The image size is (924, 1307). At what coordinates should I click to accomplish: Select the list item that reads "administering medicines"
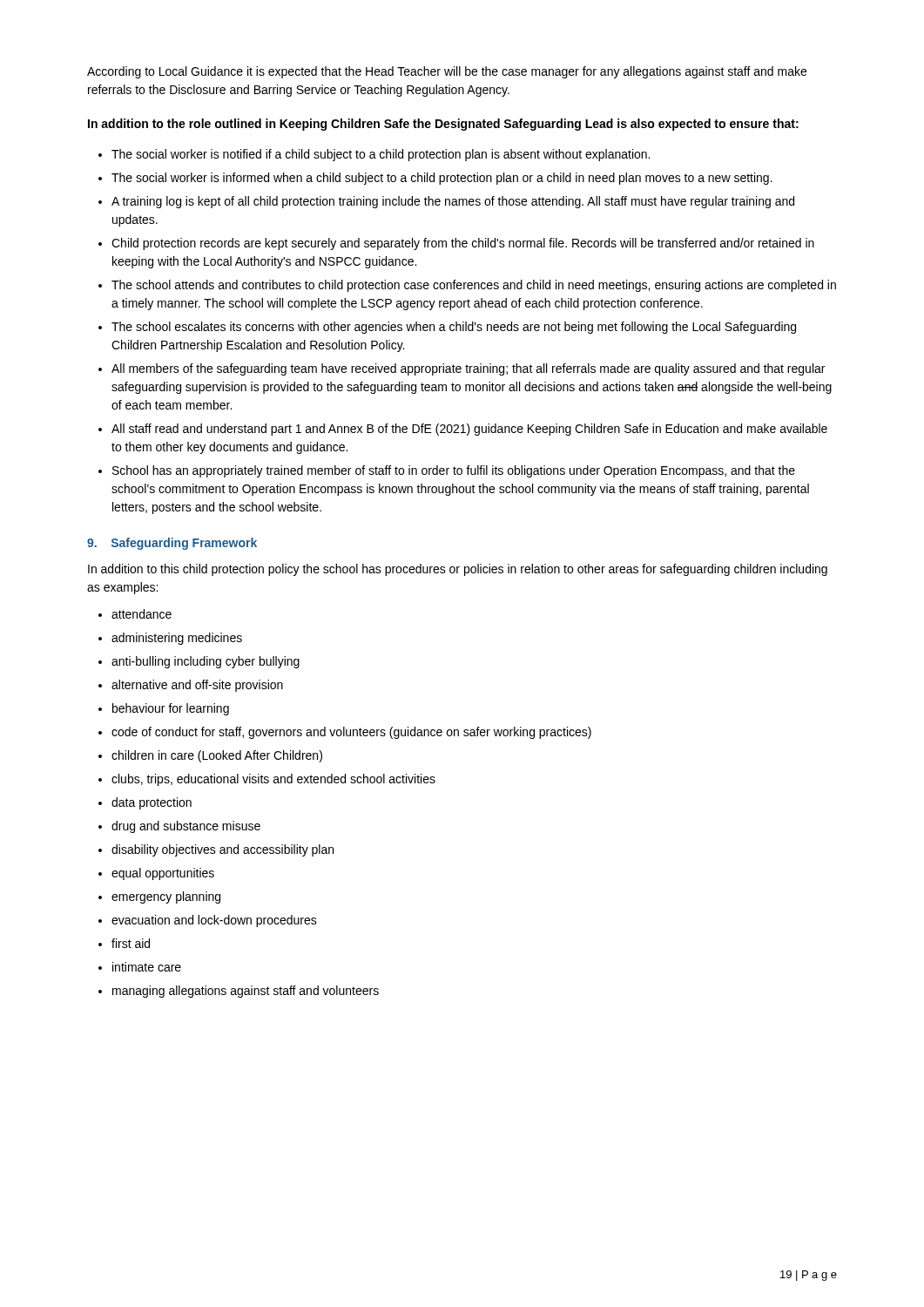click(x=177, y=639)
